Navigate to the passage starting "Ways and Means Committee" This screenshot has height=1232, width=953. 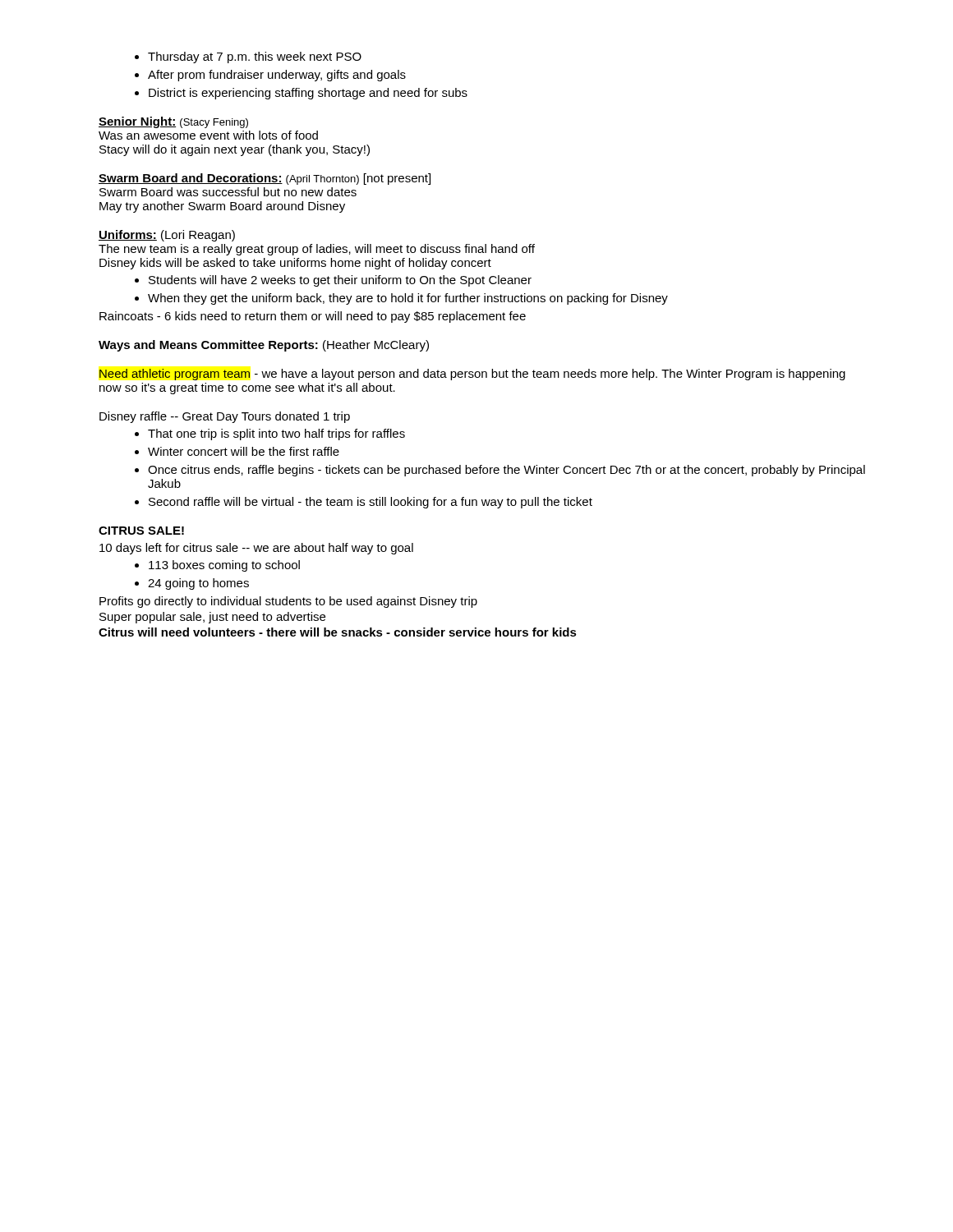pos(264,345)
